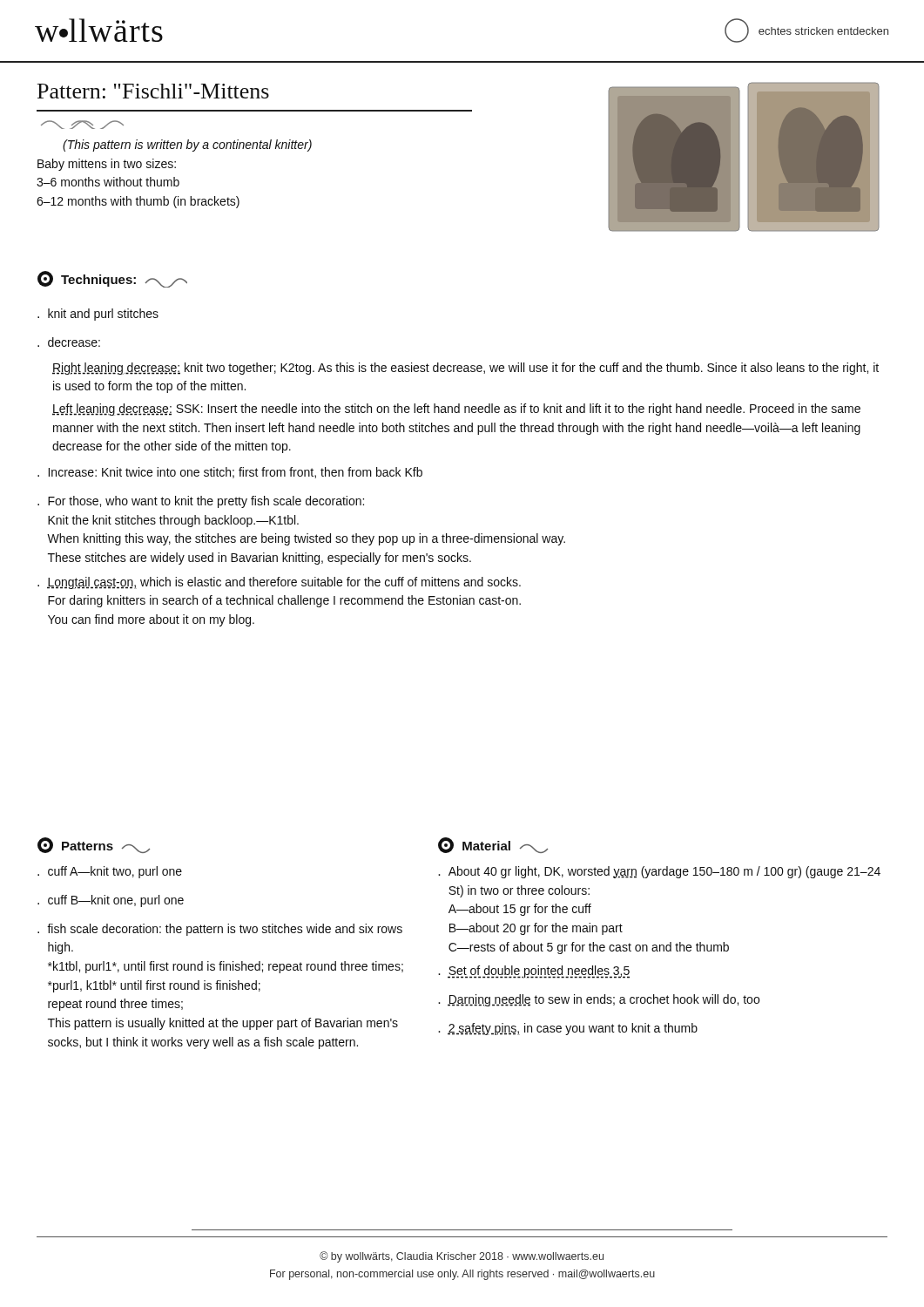Select the list item that reads "· For those, who"
Screen dimensions: 1307x924
pyautogui.click(x=462, y=530)
